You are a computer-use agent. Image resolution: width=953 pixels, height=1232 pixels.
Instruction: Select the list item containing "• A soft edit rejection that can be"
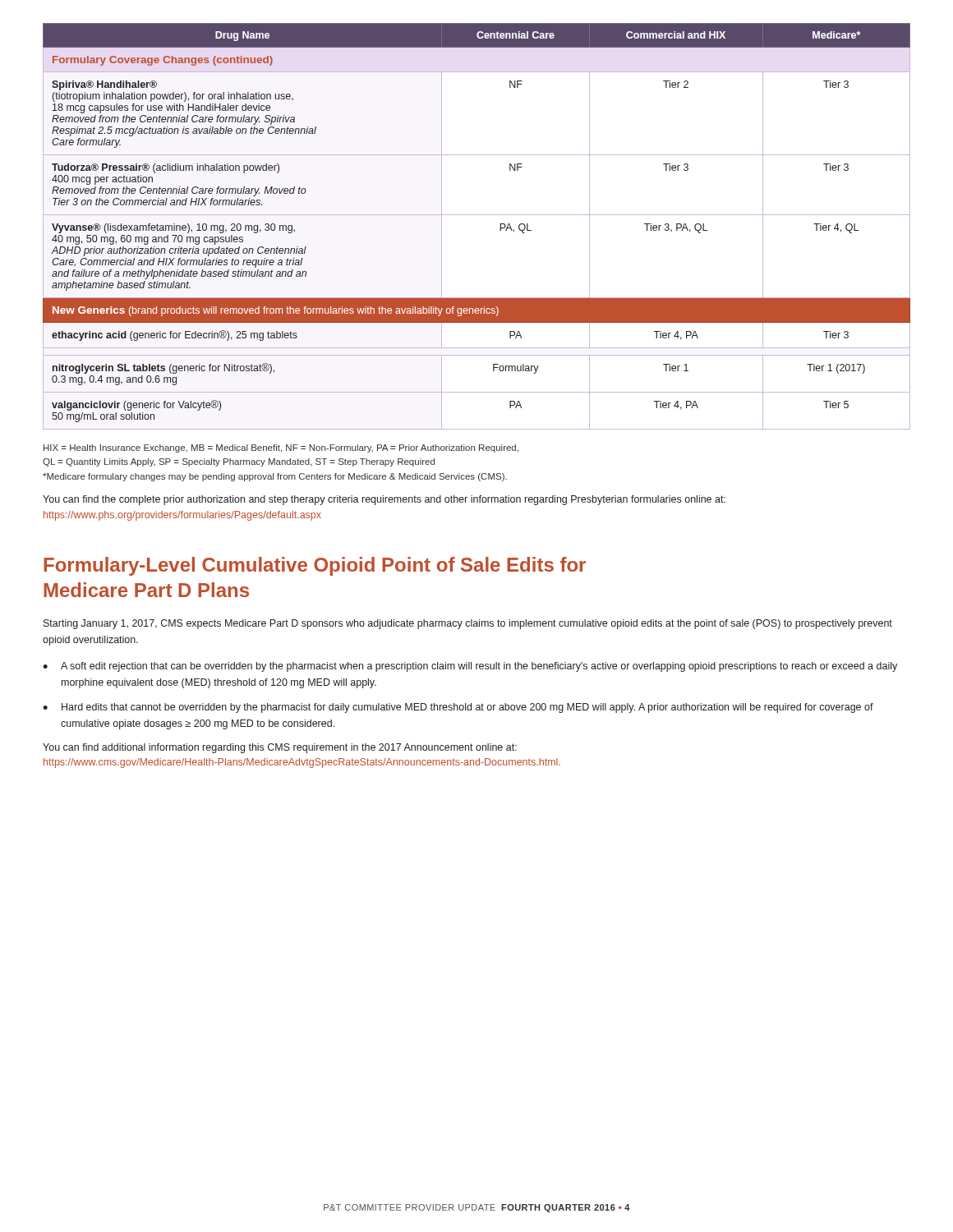point(476,674)
